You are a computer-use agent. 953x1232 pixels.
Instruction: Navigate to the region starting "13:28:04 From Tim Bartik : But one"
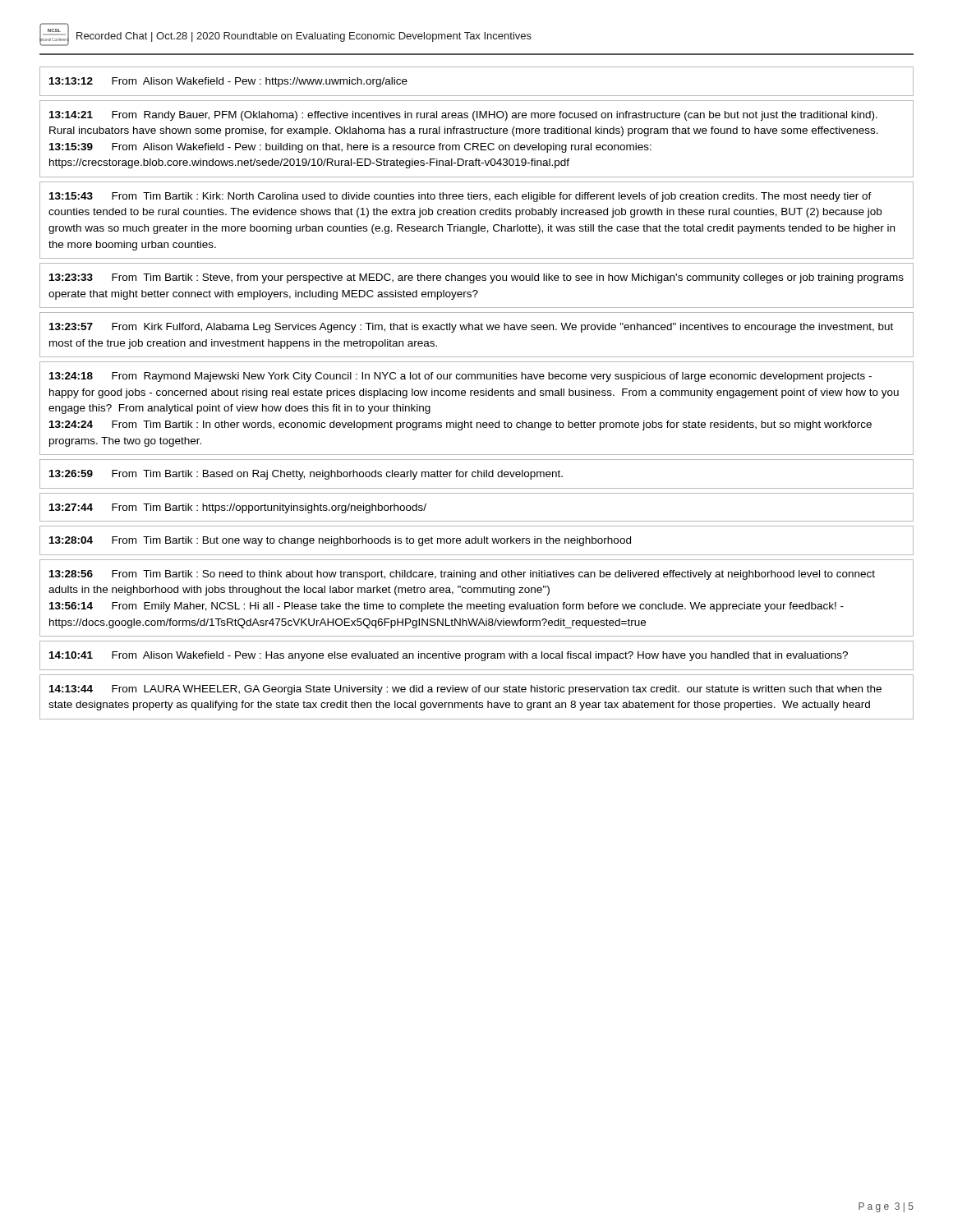340,540
